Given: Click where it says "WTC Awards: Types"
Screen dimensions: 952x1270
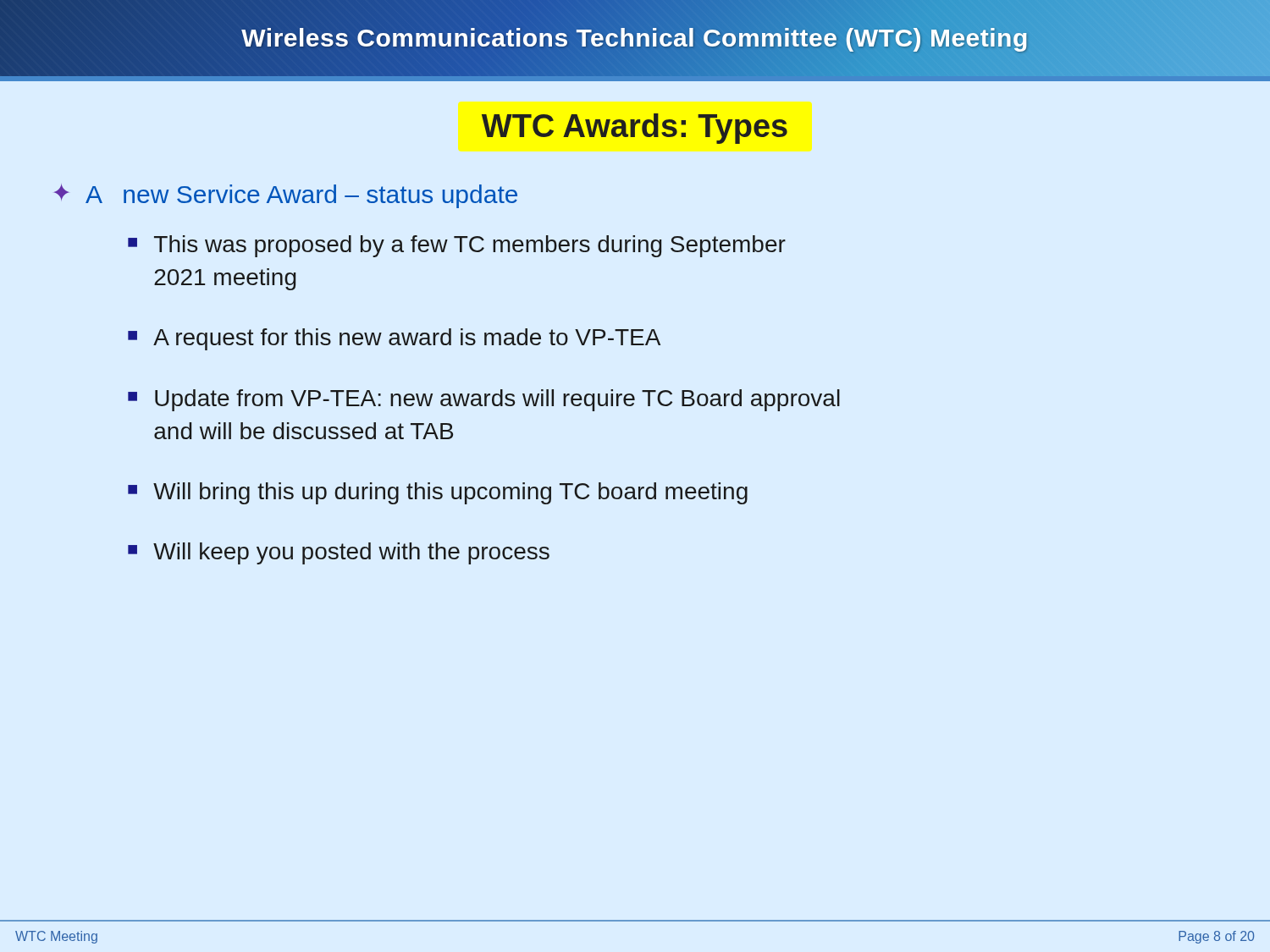Looking at the screenshot, I should pyautogui.click(x=635, y=127).
